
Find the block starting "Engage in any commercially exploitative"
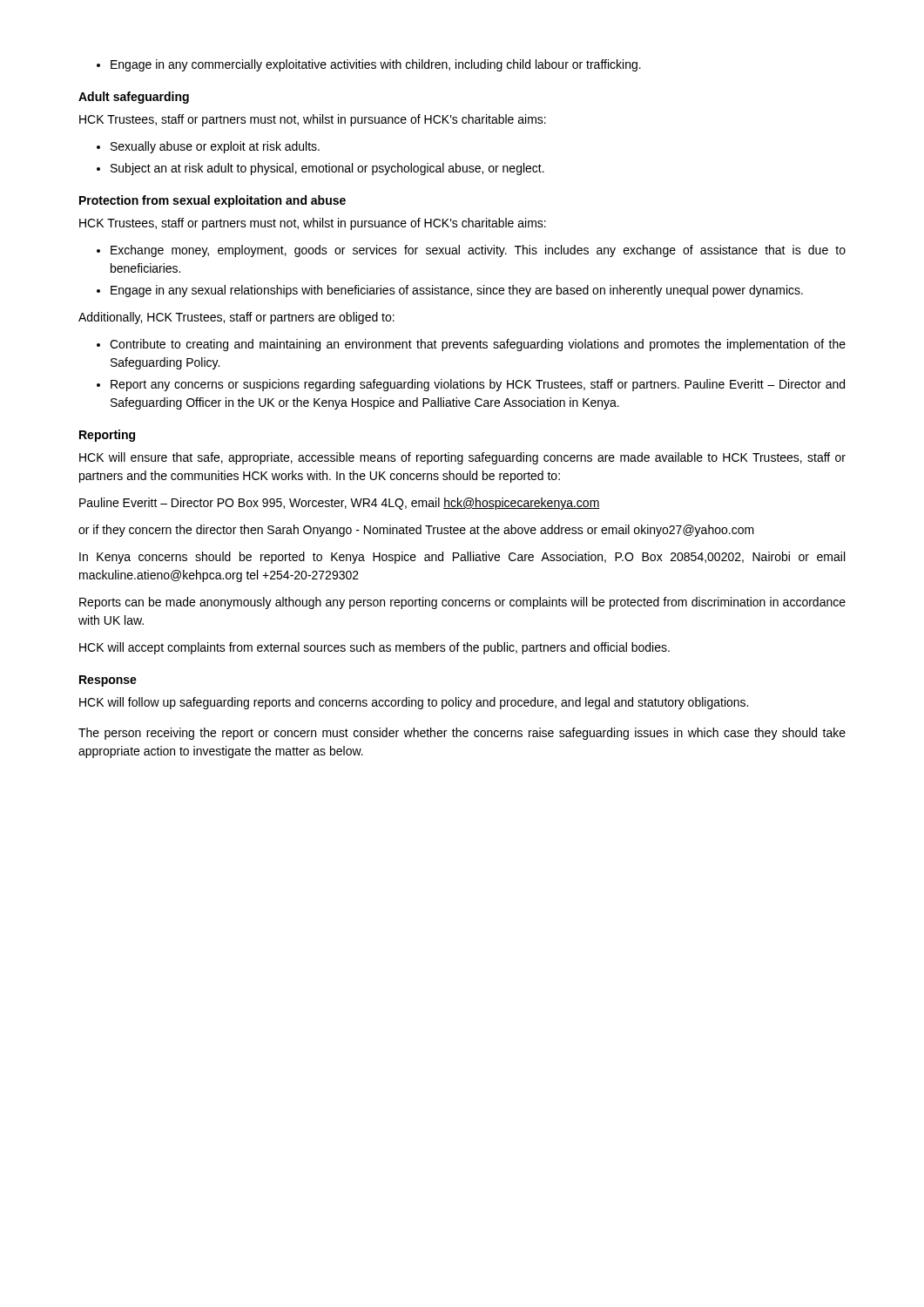tap(462, 65)
